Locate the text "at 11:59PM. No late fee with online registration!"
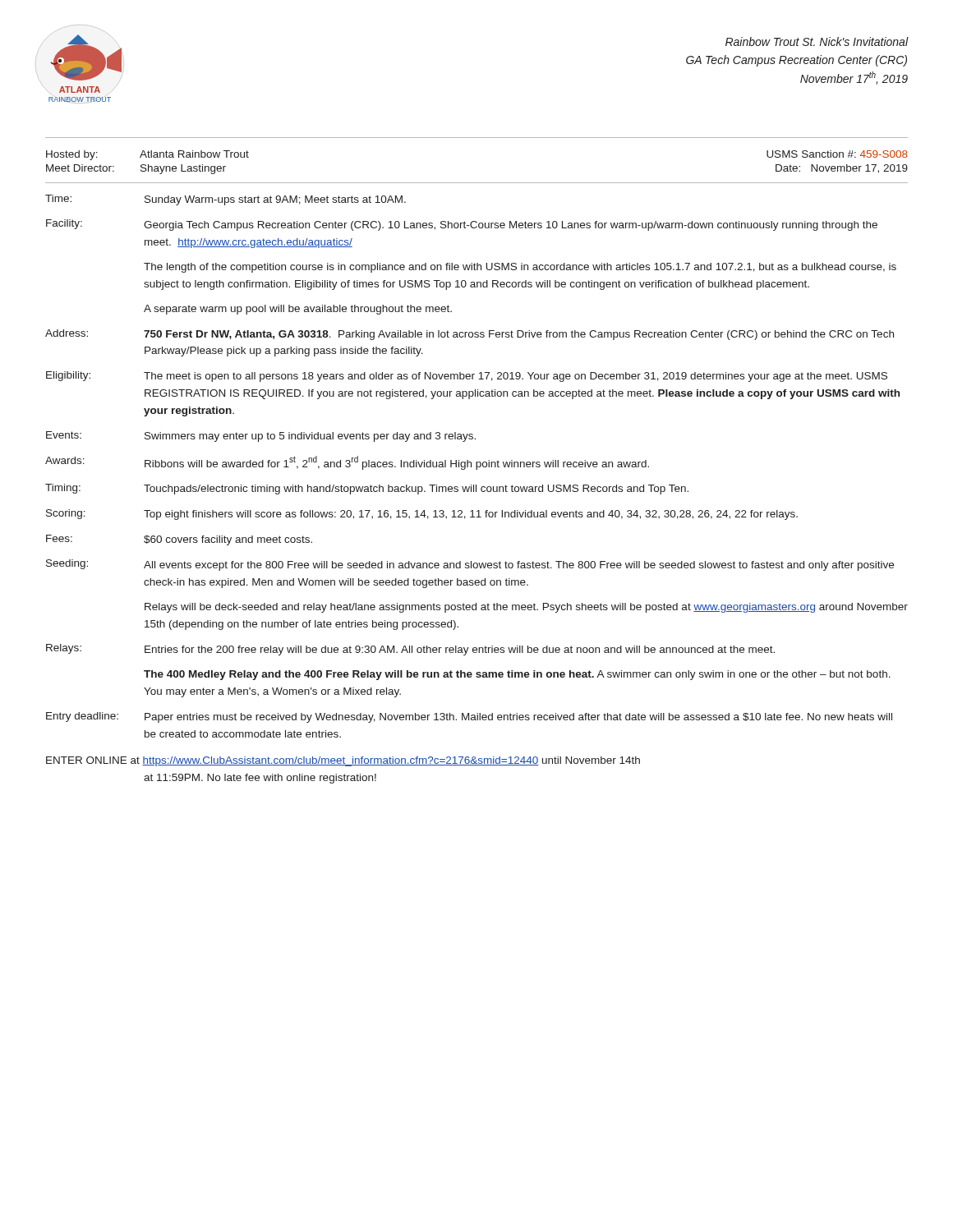The width and height of the screenshot is (953, 1232). coord(260,778)
